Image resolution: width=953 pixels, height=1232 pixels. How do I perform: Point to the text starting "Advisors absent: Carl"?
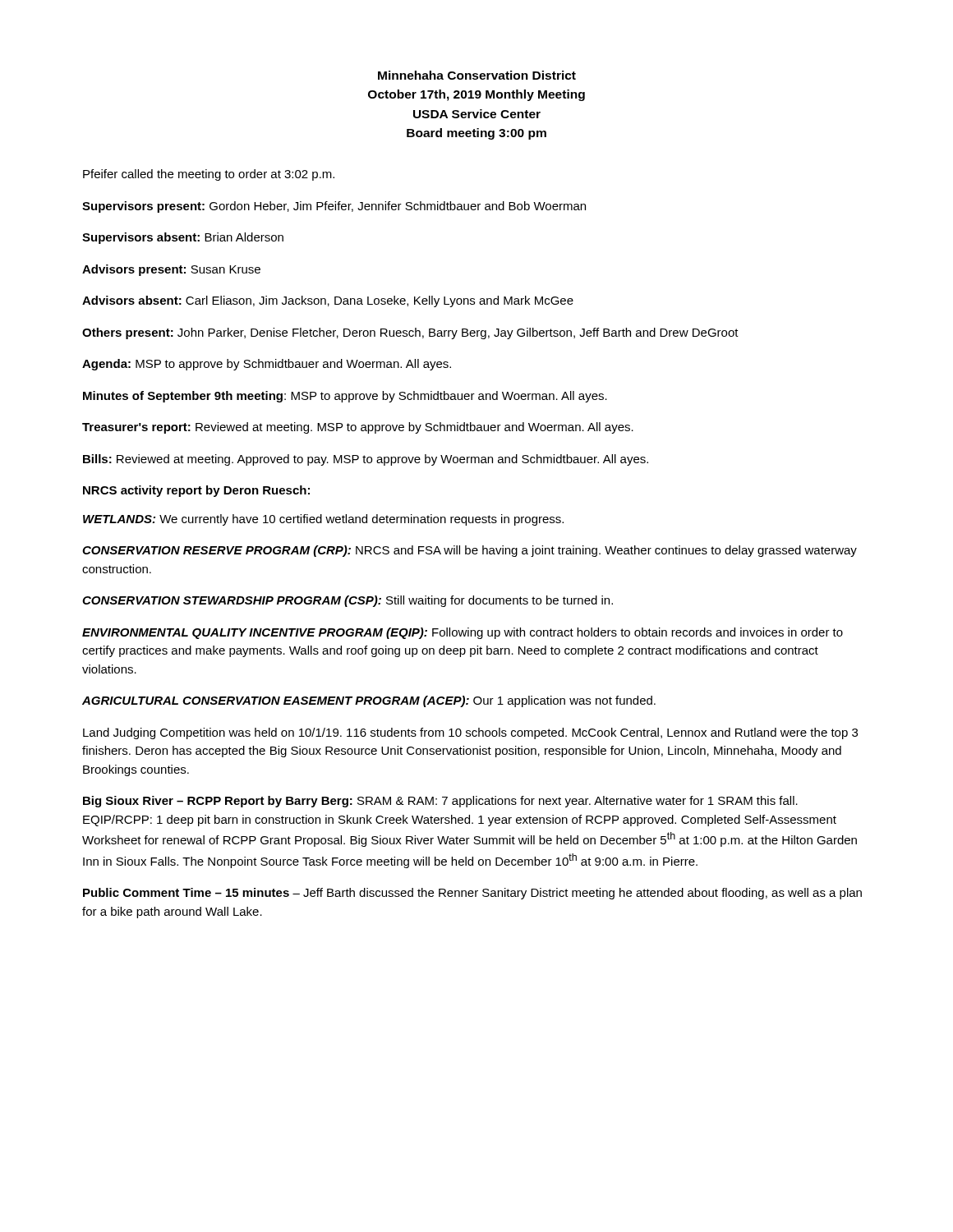pos(328,300)
